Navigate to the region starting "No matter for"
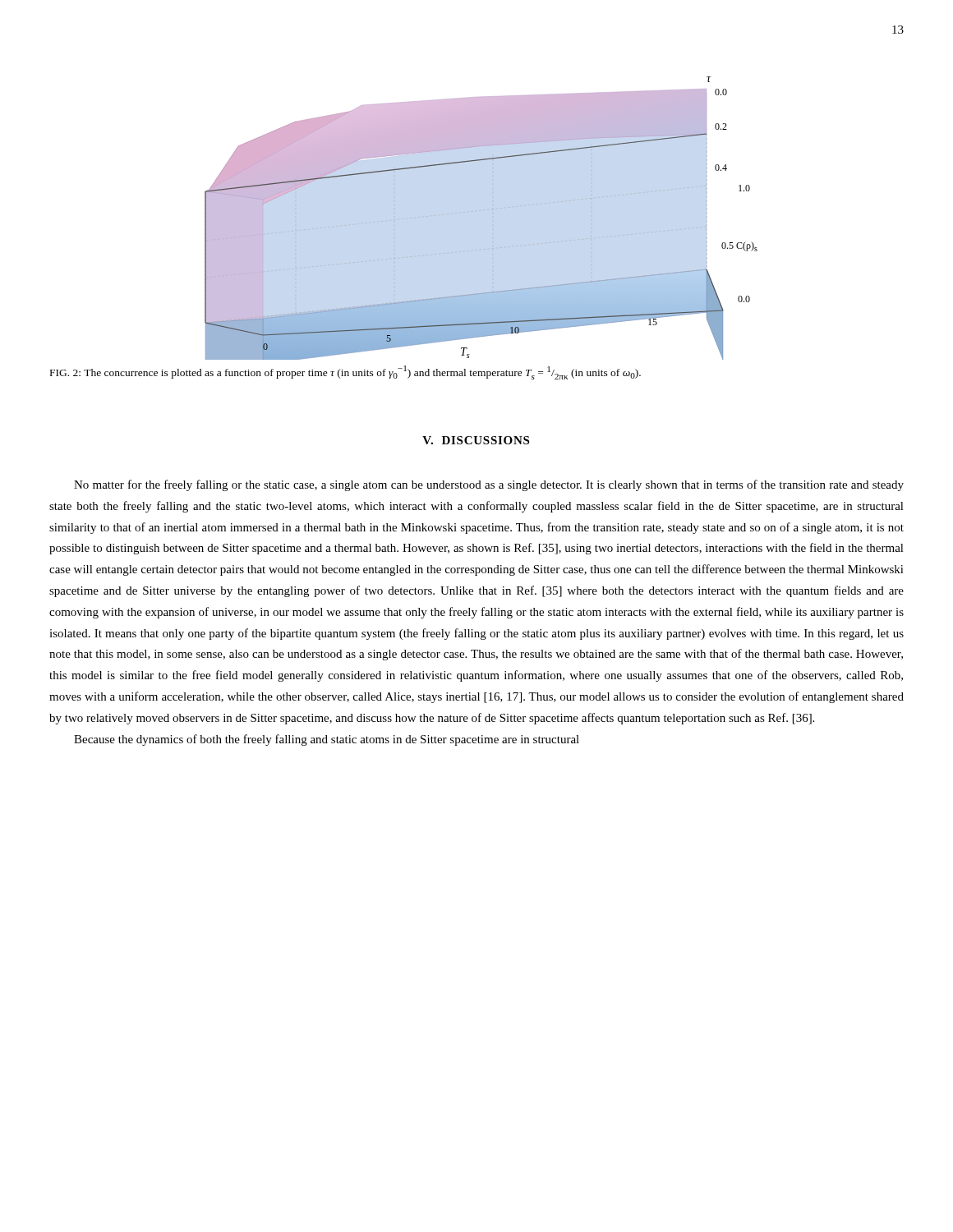The width and height of the screenshot is (953, 1232). pyautogui.click(x=476, y=612)
